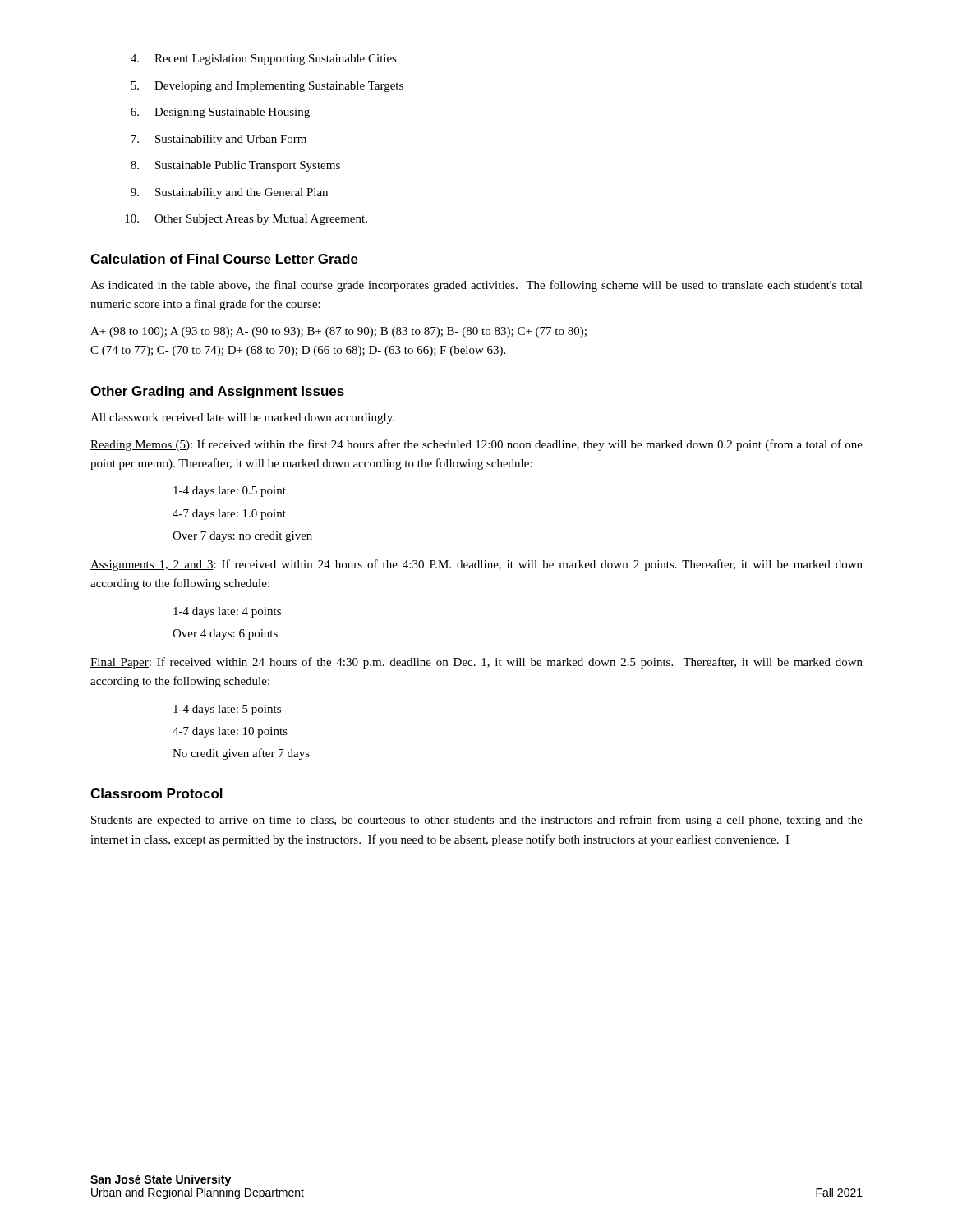The height and width of the screenshot is (1232, 953).
Task: Find the text starting "1-4 days late: 4 points"
Action: coord(227,611)
